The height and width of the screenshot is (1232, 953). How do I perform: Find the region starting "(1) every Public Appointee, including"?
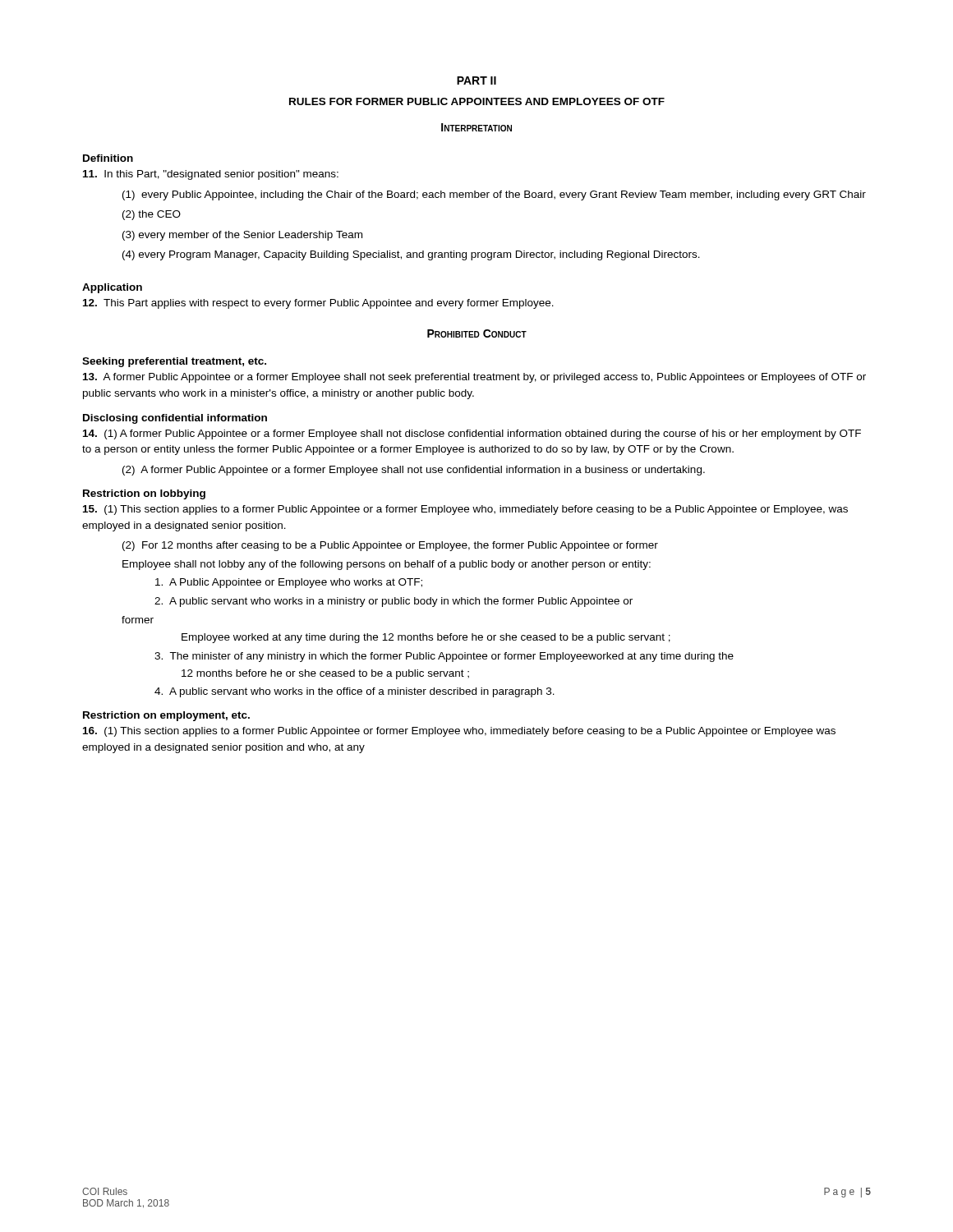(494, 194)
